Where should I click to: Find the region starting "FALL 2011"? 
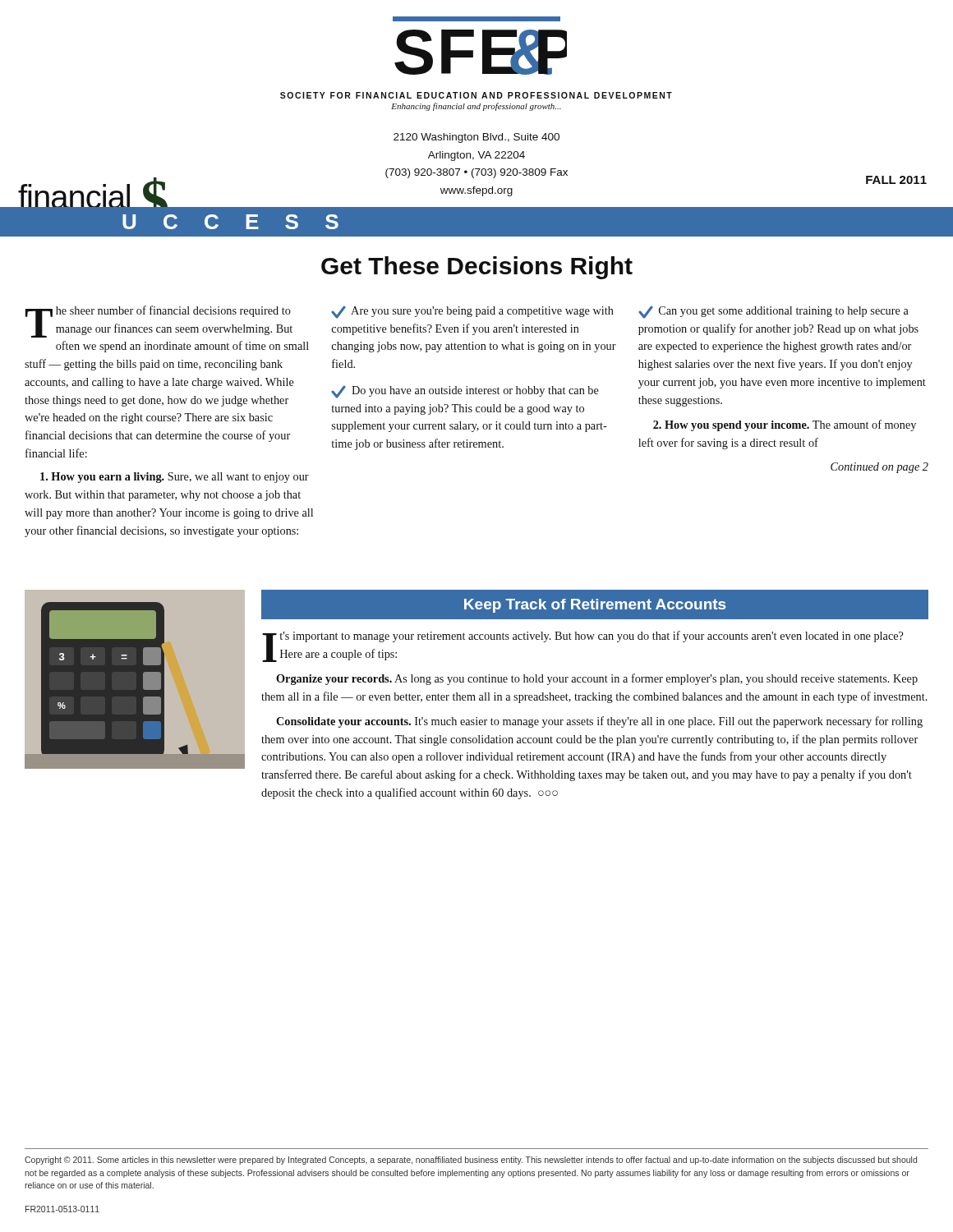[x=896, y=179]
